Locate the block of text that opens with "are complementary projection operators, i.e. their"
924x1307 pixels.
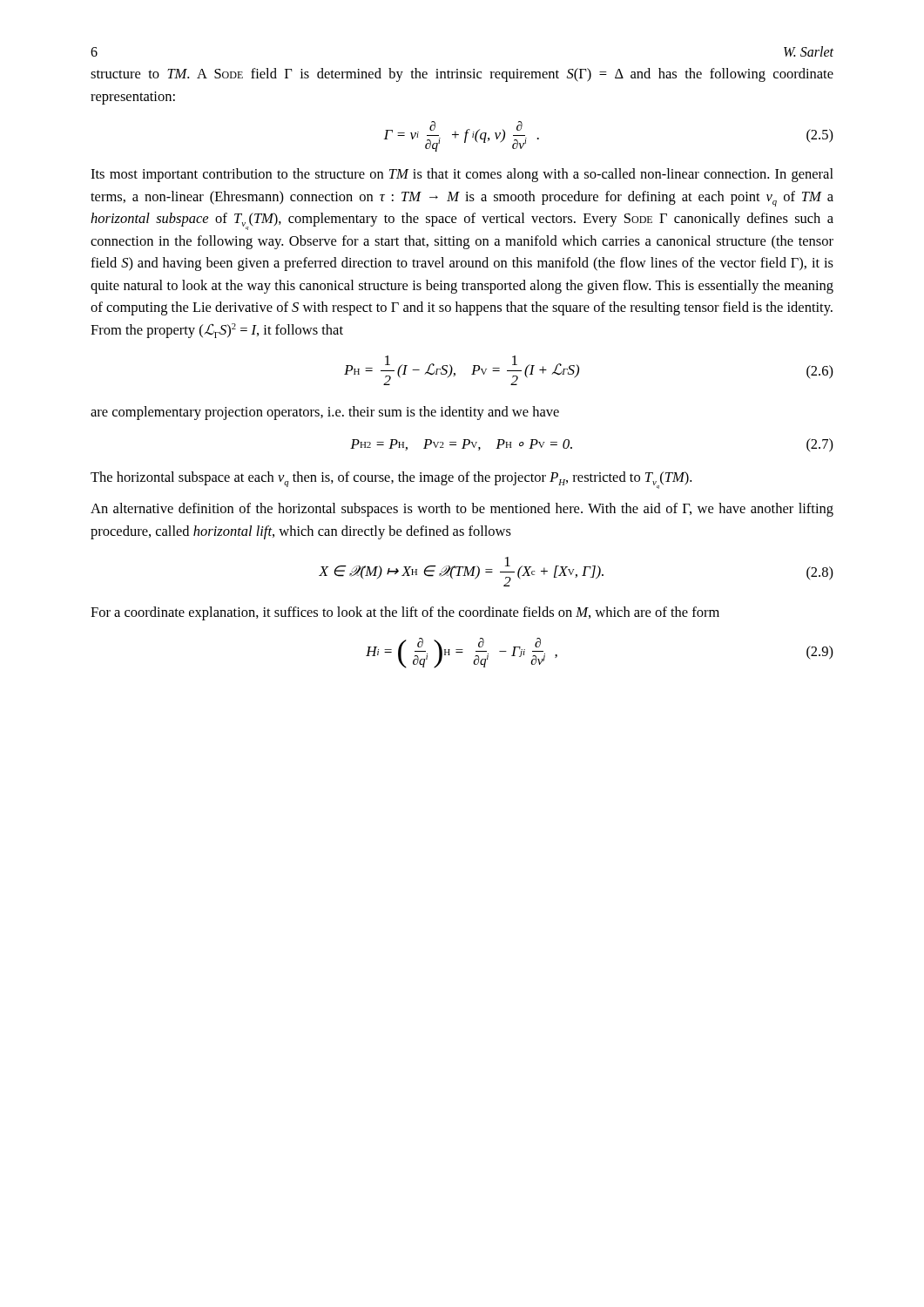click(x=462, y=412)
